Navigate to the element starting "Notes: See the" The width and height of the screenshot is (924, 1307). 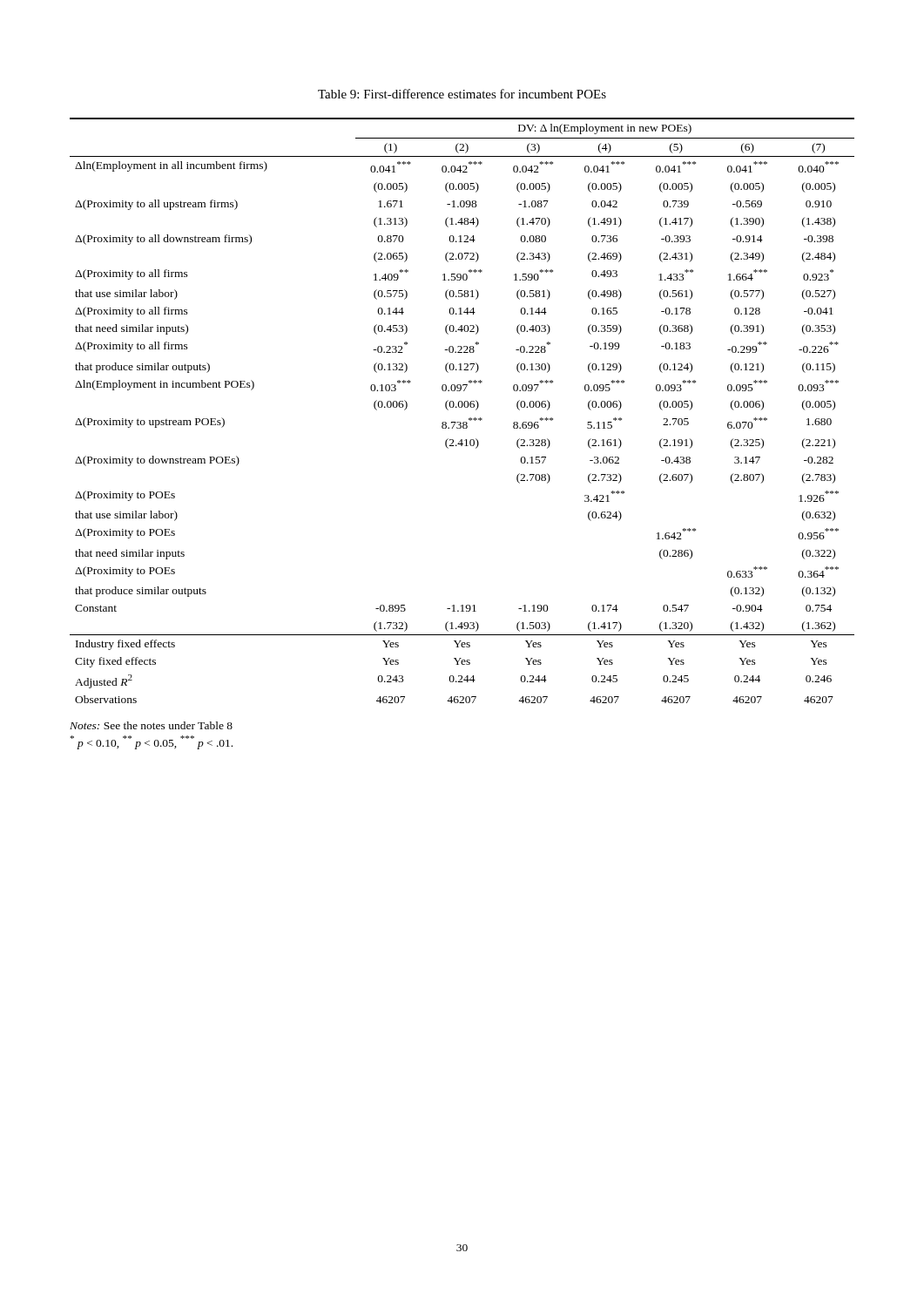click(151, 725)
